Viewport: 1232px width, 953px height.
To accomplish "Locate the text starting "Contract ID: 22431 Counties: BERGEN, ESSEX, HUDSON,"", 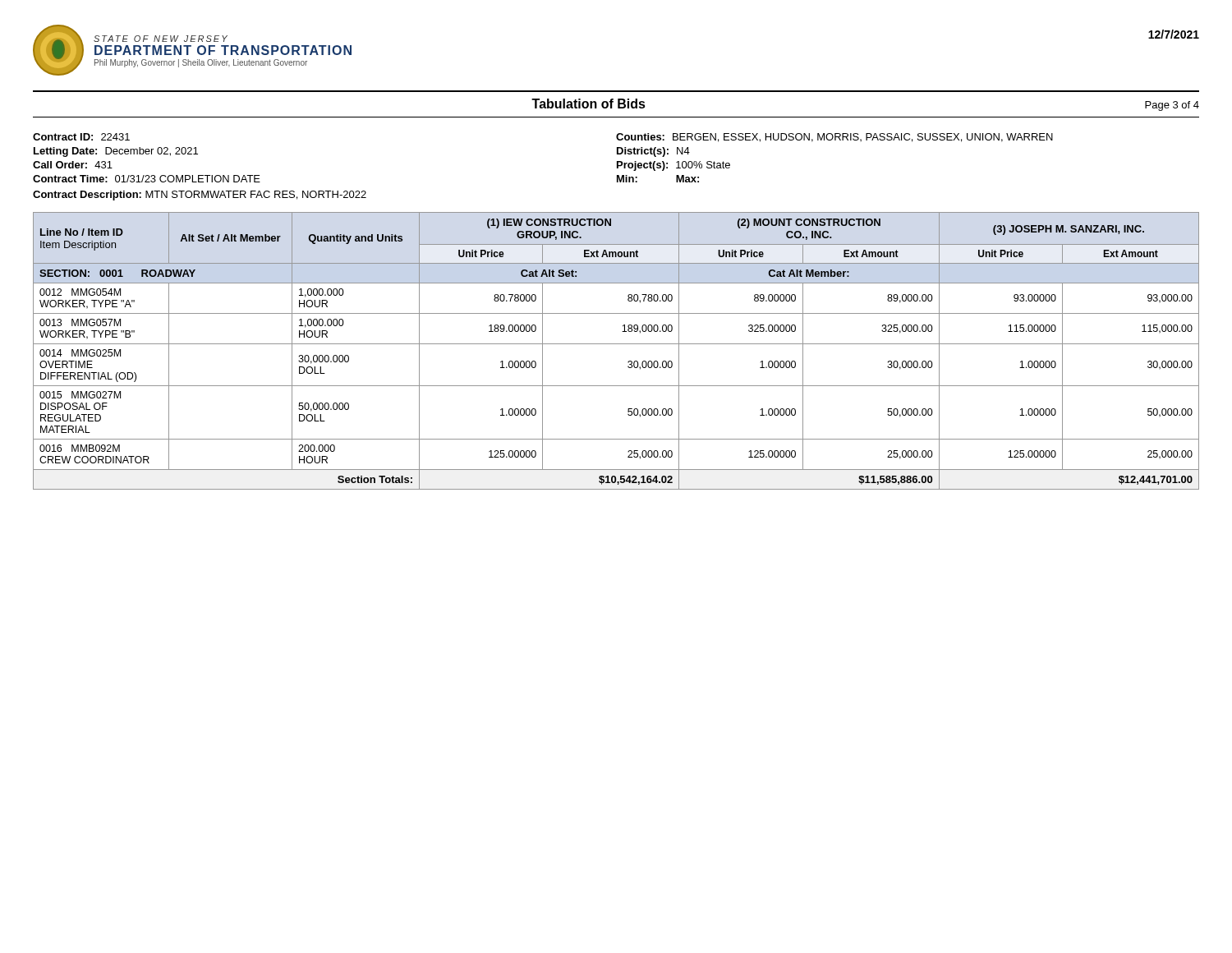I will coord(616,158).
